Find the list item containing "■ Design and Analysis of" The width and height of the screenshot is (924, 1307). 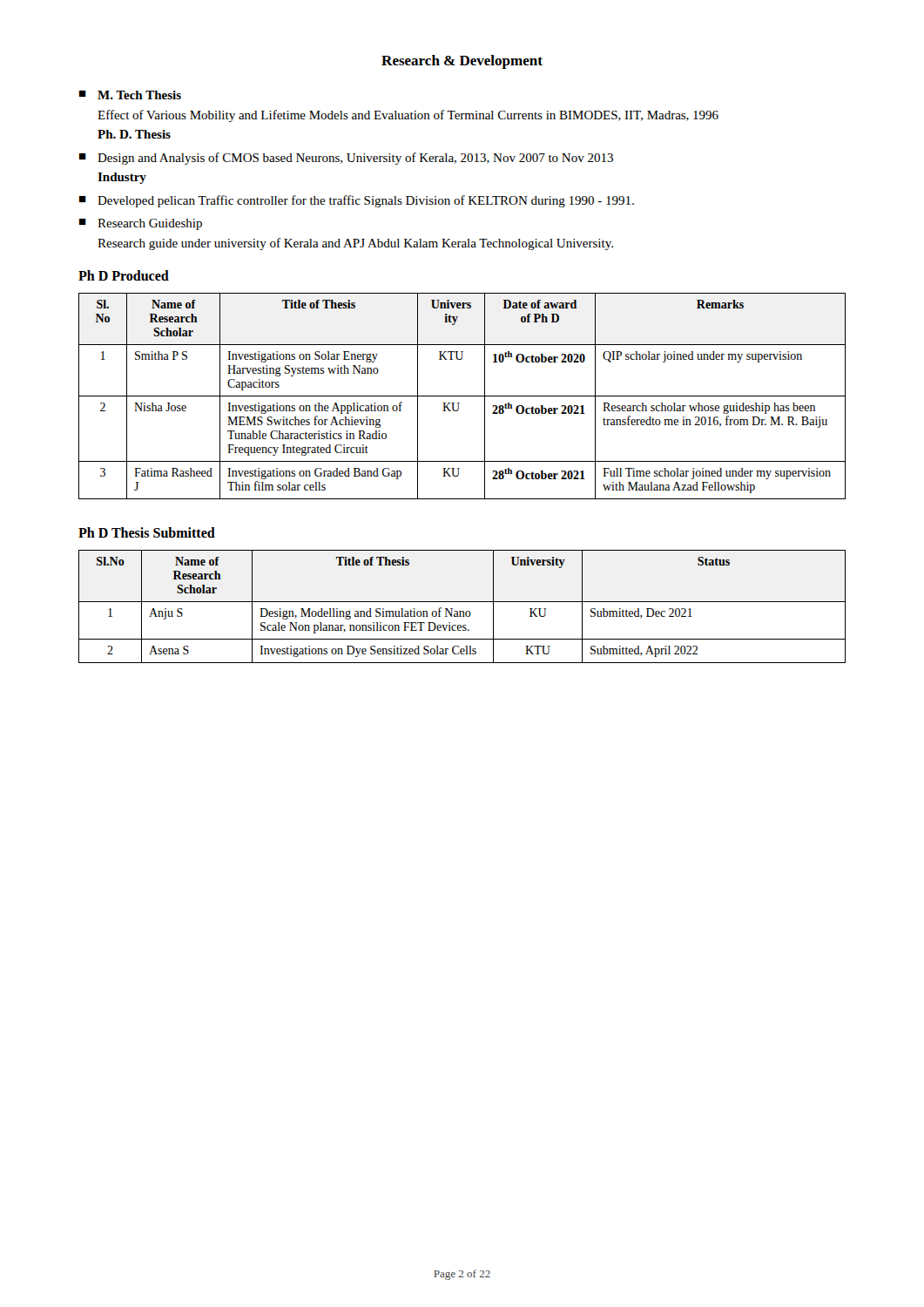462,167
